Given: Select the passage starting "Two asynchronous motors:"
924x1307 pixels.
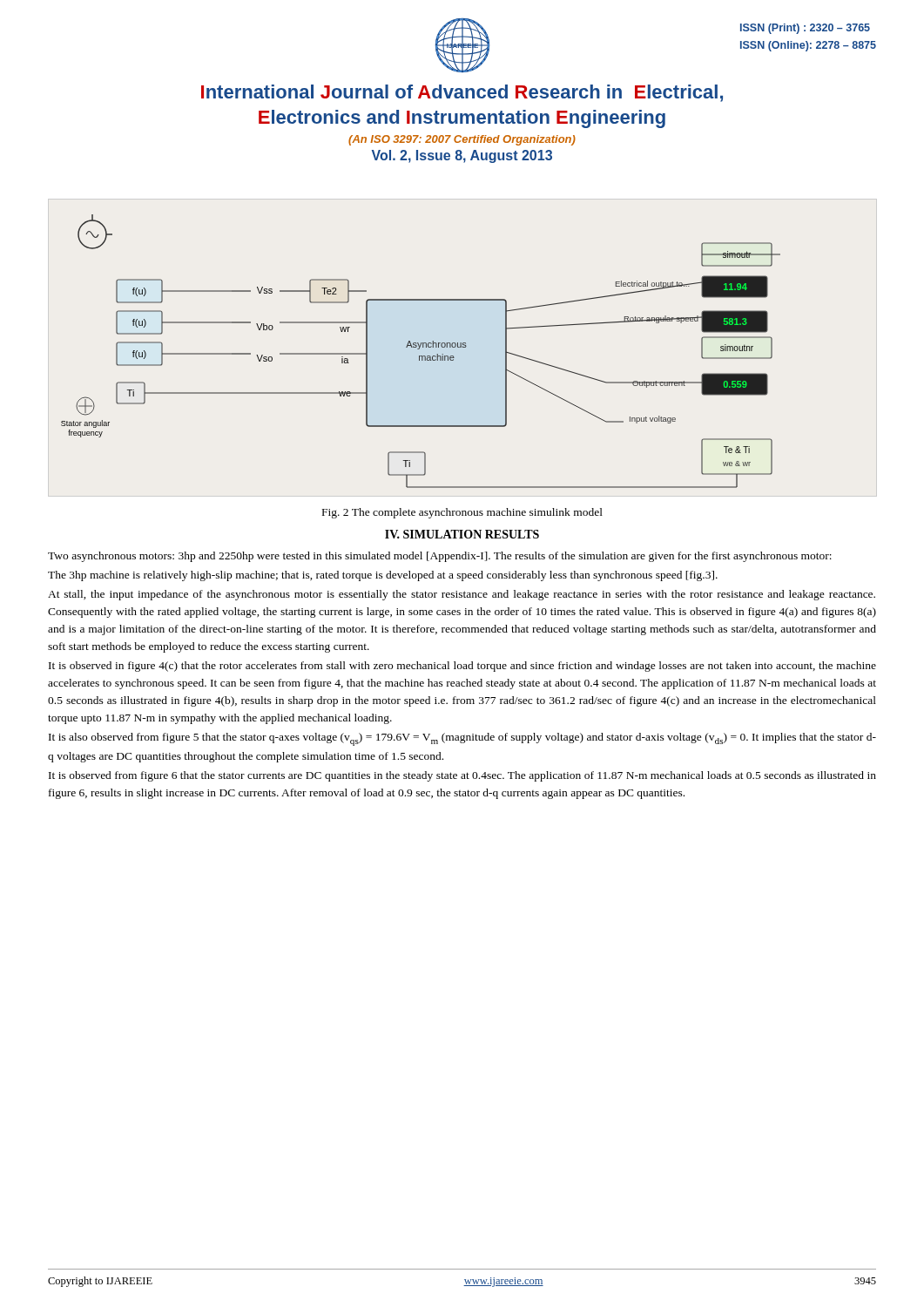Looking at the screenshot, I should [462, 556].
